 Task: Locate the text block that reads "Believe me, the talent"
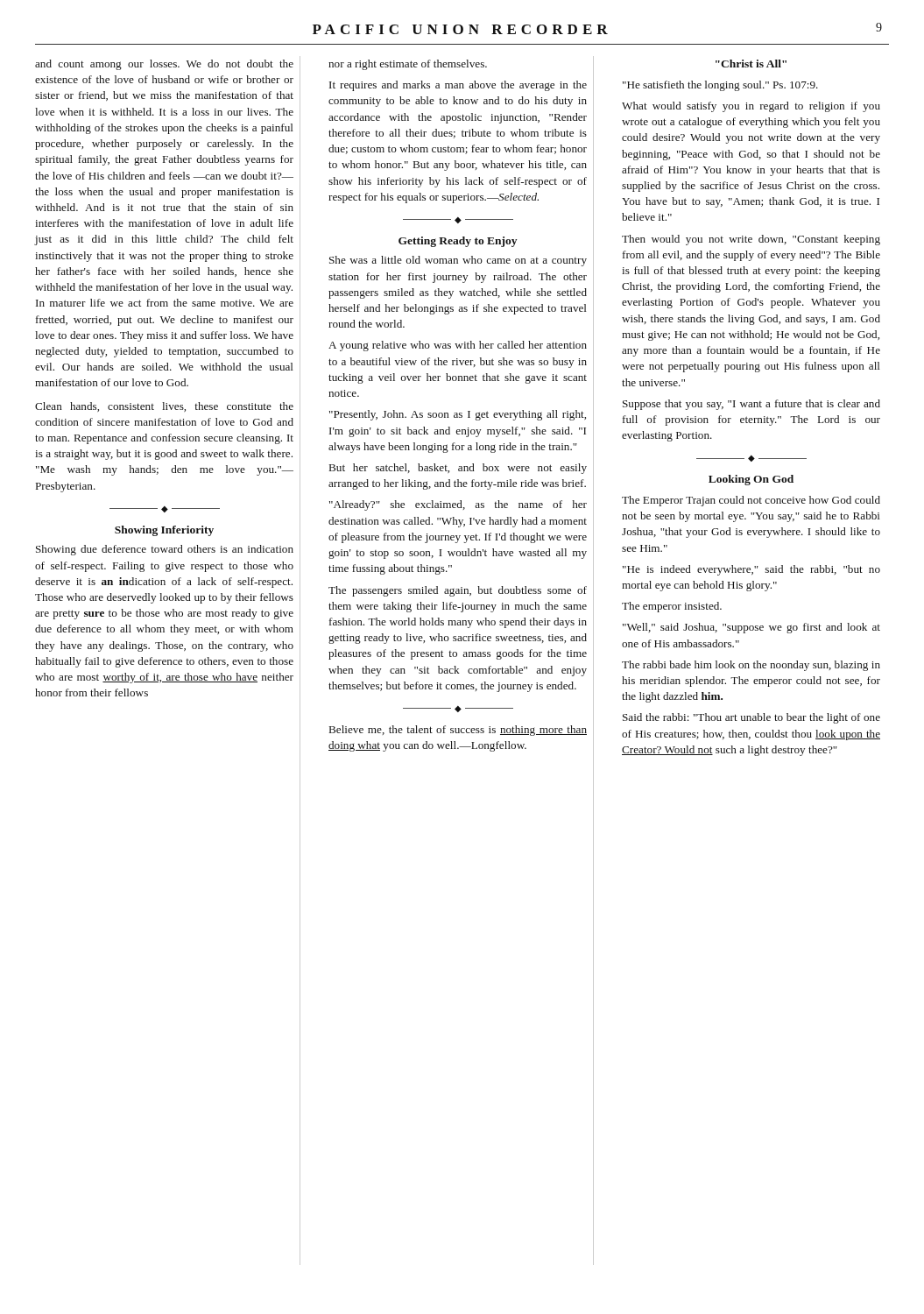point(458,737)
